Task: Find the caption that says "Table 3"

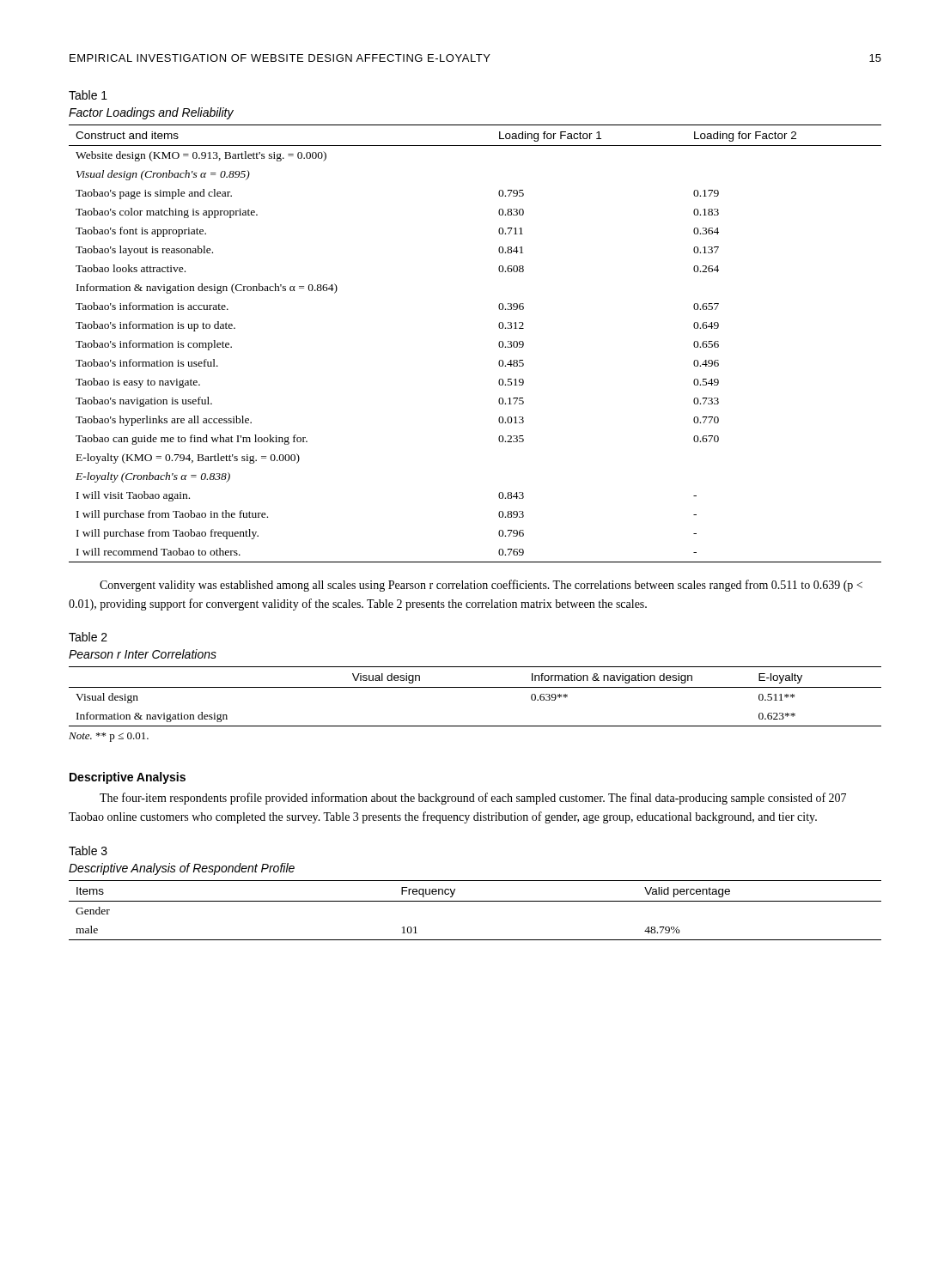Action: click(88, 851)
